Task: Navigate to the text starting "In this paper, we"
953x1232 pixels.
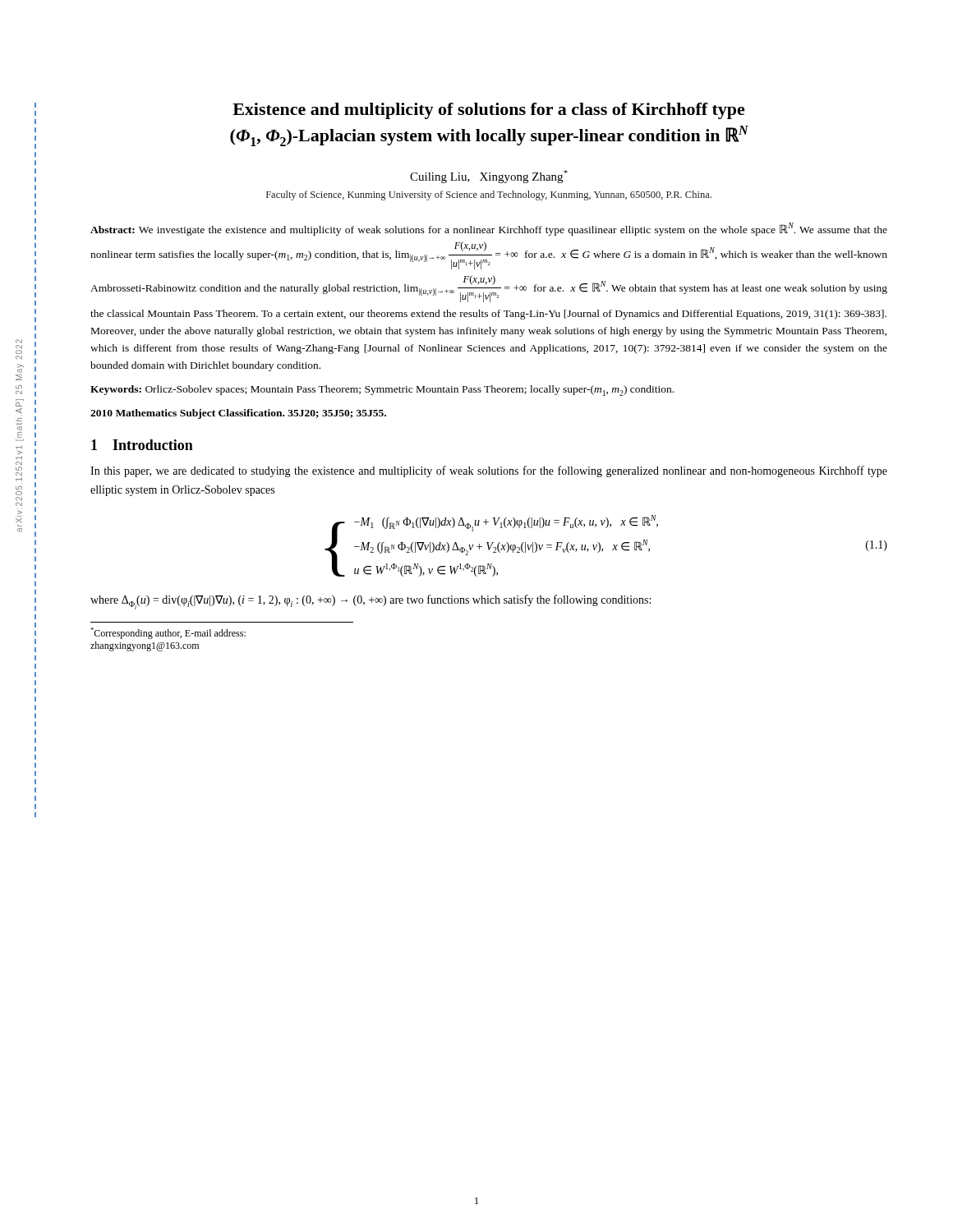Action: [x=489, y=480]
